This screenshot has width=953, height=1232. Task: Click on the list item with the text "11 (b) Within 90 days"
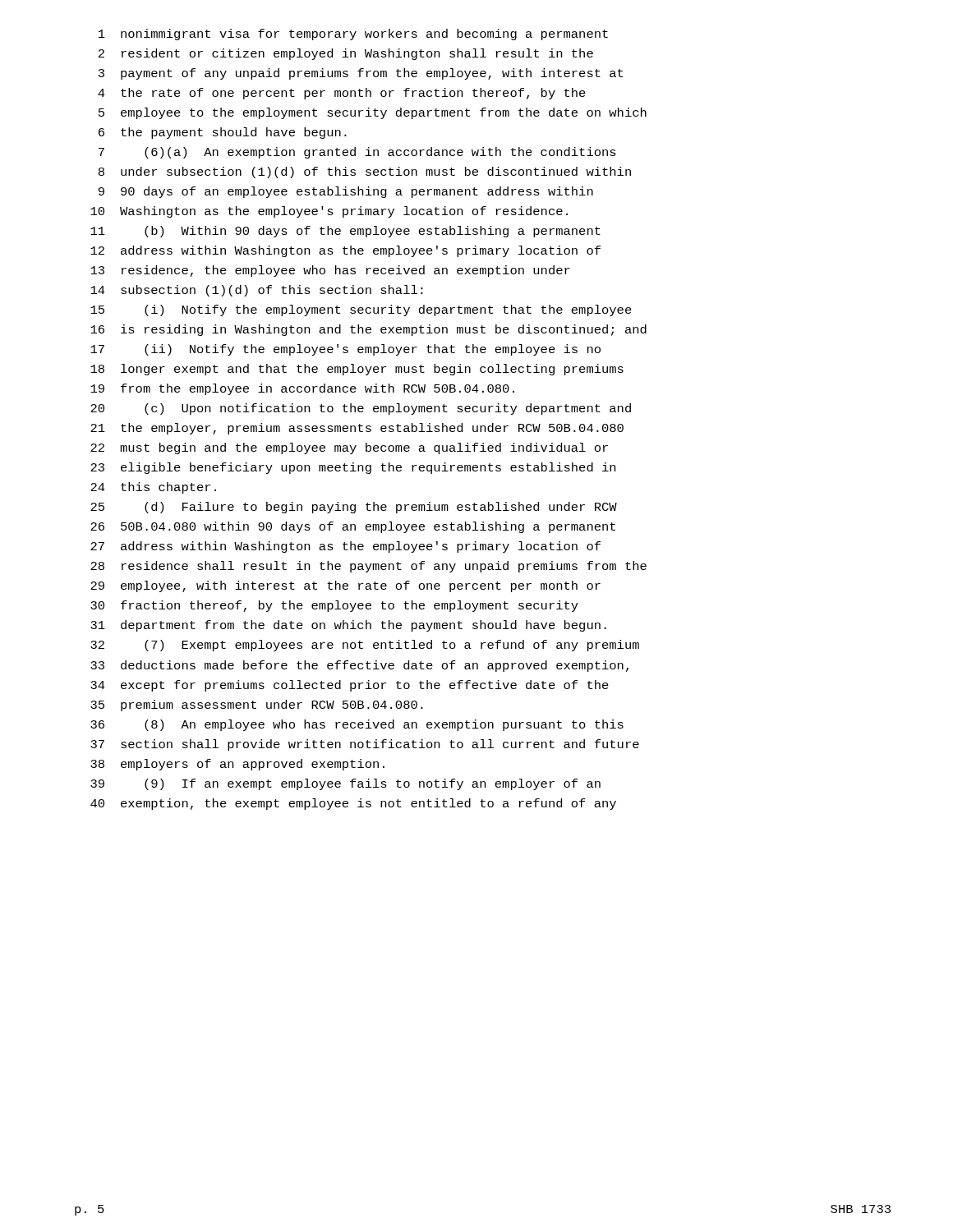click(x=483, y=232)
